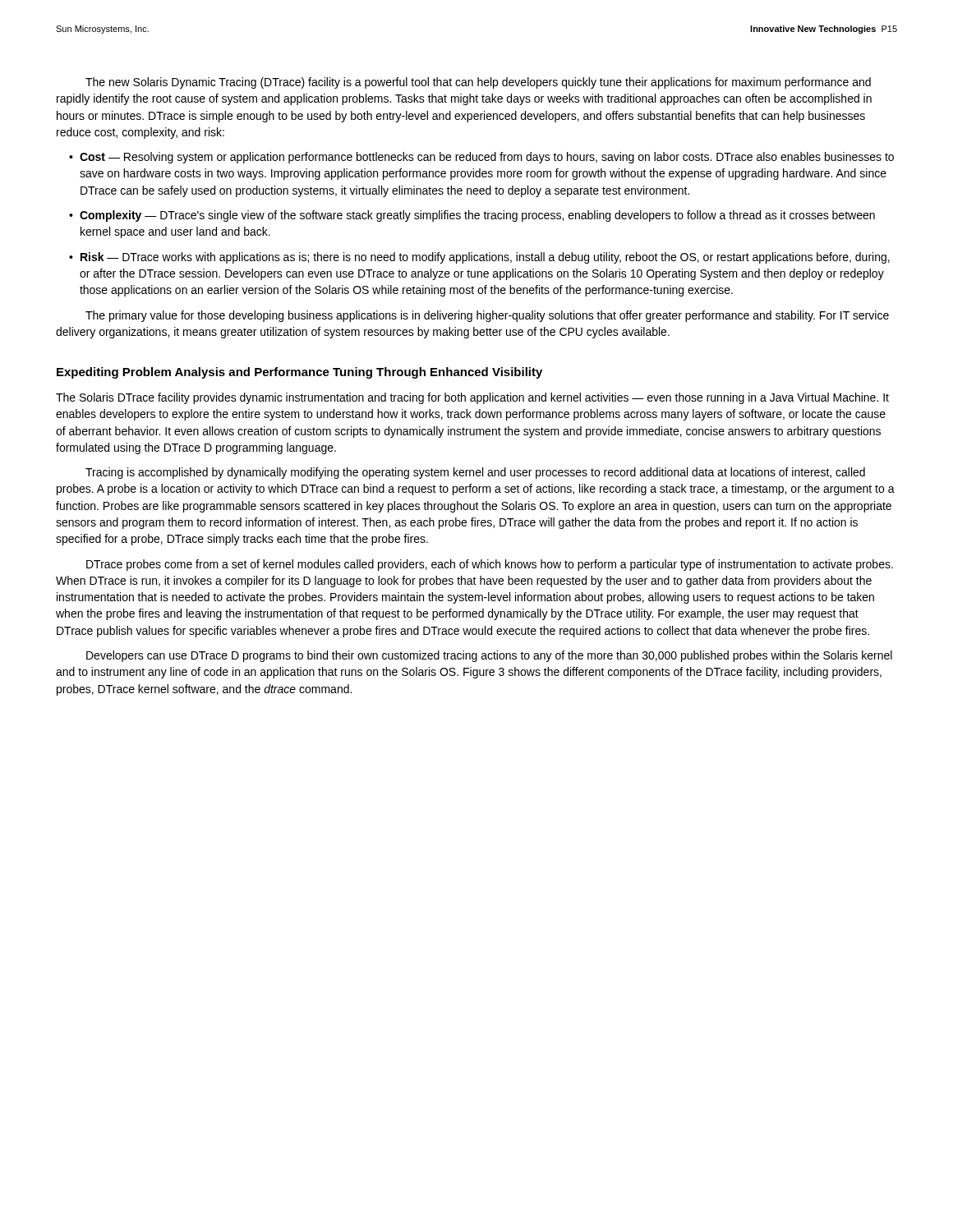Select the passage starting "The Solaris DTrace"
The height and width of the screenshot is (1232, 953).
tap(472, 422)
